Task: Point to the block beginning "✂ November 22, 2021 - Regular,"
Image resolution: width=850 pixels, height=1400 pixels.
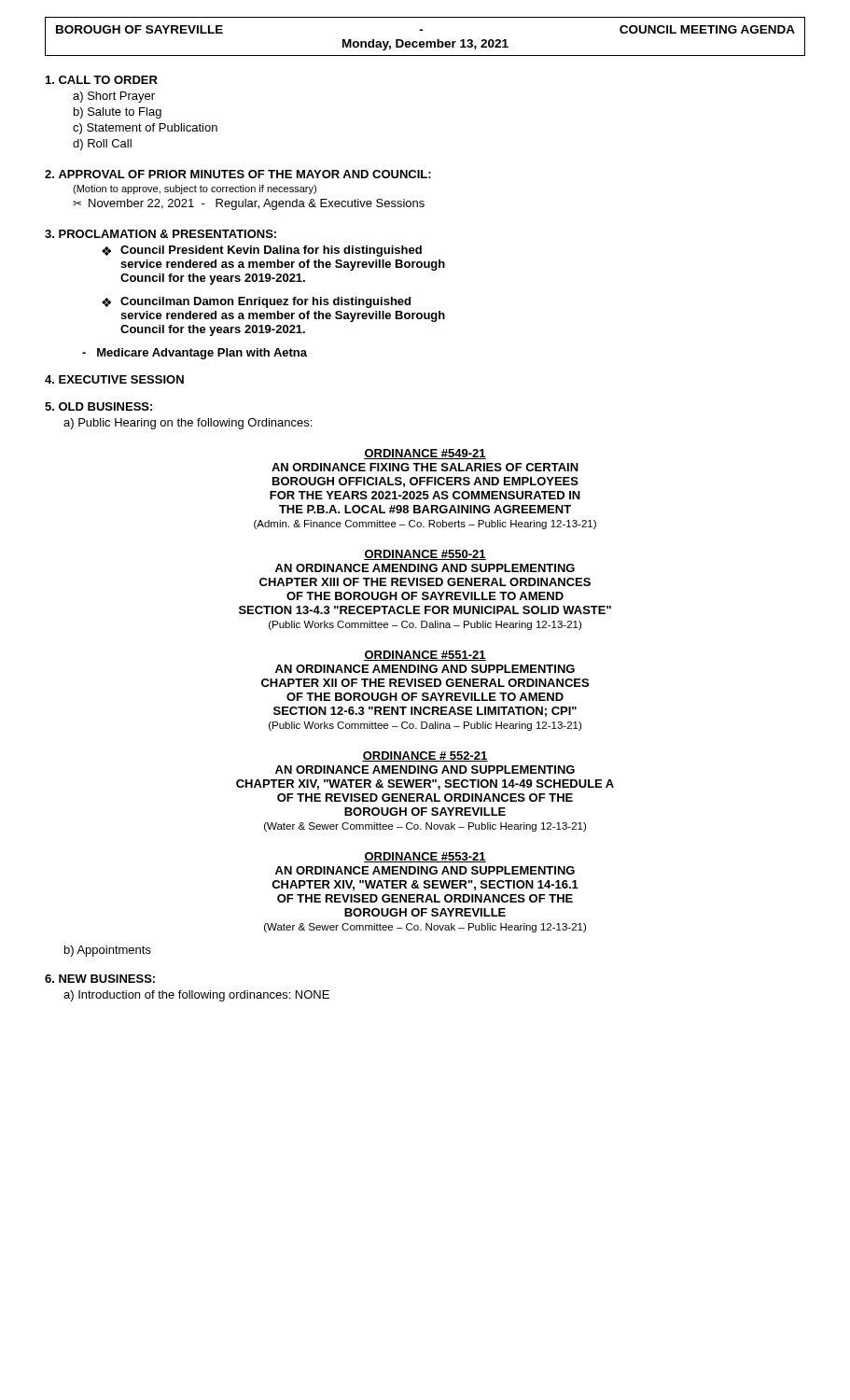Action: (x=249, y=204)
